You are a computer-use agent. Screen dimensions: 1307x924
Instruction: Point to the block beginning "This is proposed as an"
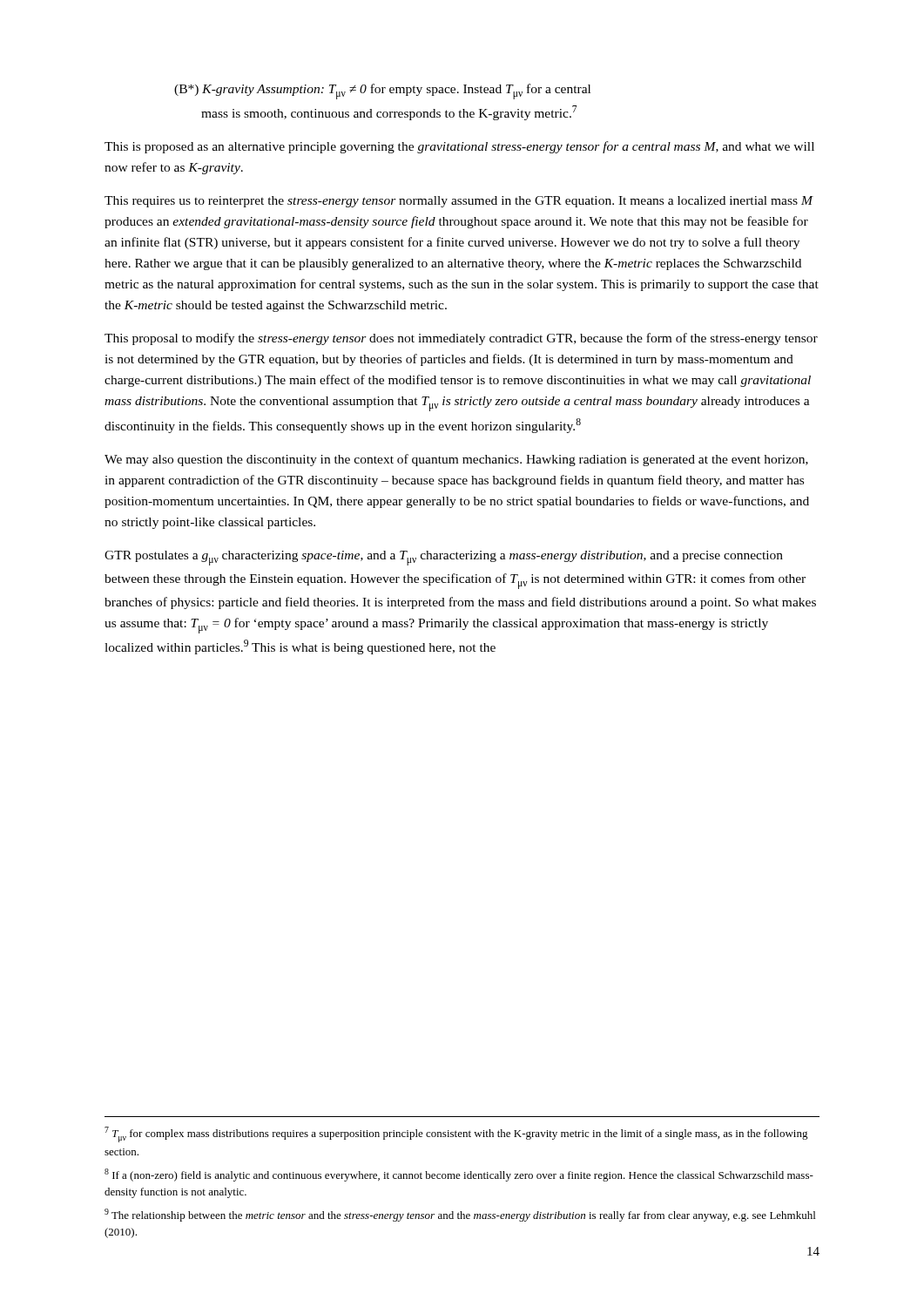[x=460, y=157]
